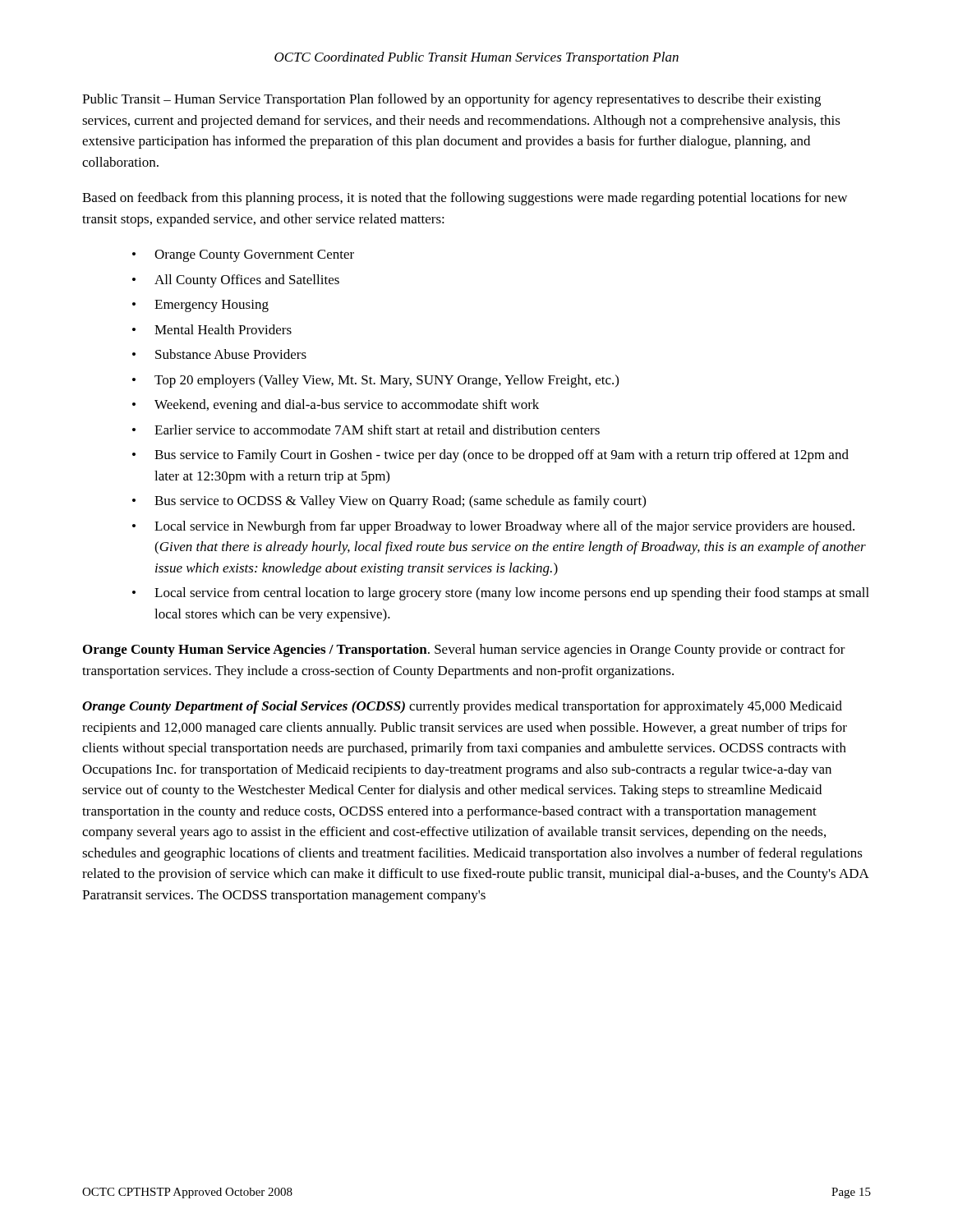Click on the text starting "• Emergency Housing"
The image size is (953, 1232).
click(x=200, y=305)
